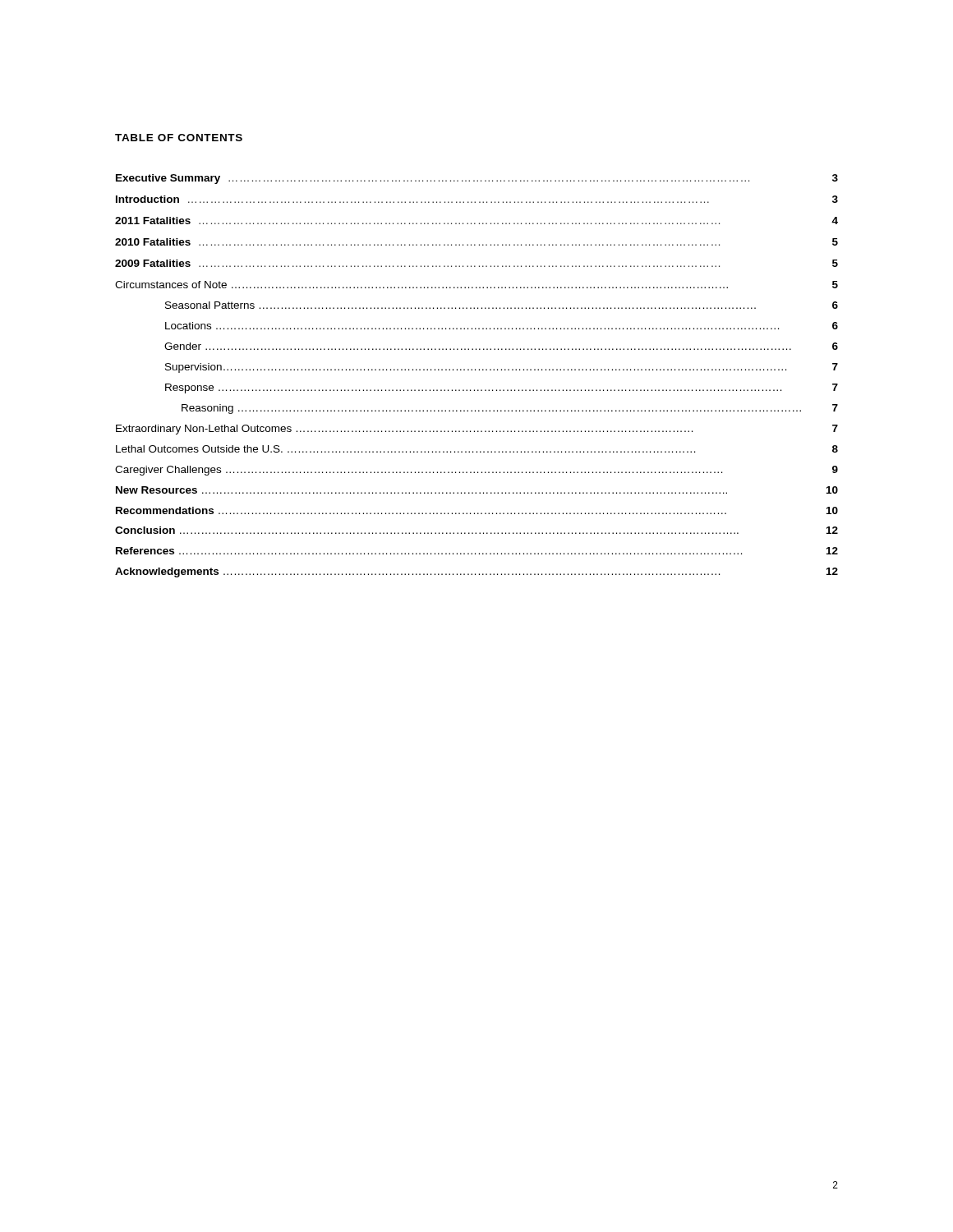Screen dimensions: 1232x953
Task: Click on the text block starting "Recommendations ………………………………………………………………………………………………………………………… 10"
Action: coord(476,511)
